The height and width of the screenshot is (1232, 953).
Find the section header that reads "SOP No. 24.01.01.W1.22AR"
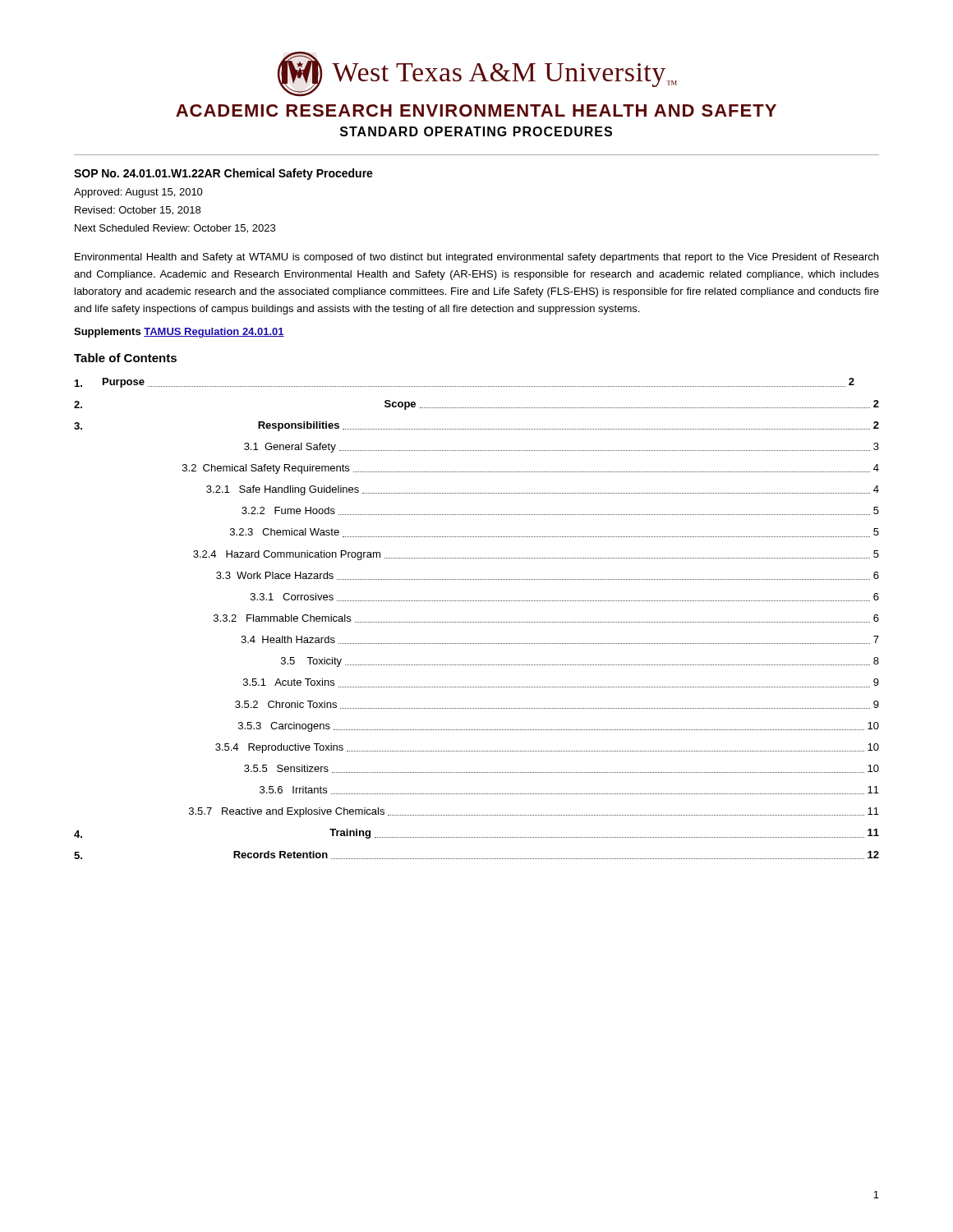(x=223, y=173)
